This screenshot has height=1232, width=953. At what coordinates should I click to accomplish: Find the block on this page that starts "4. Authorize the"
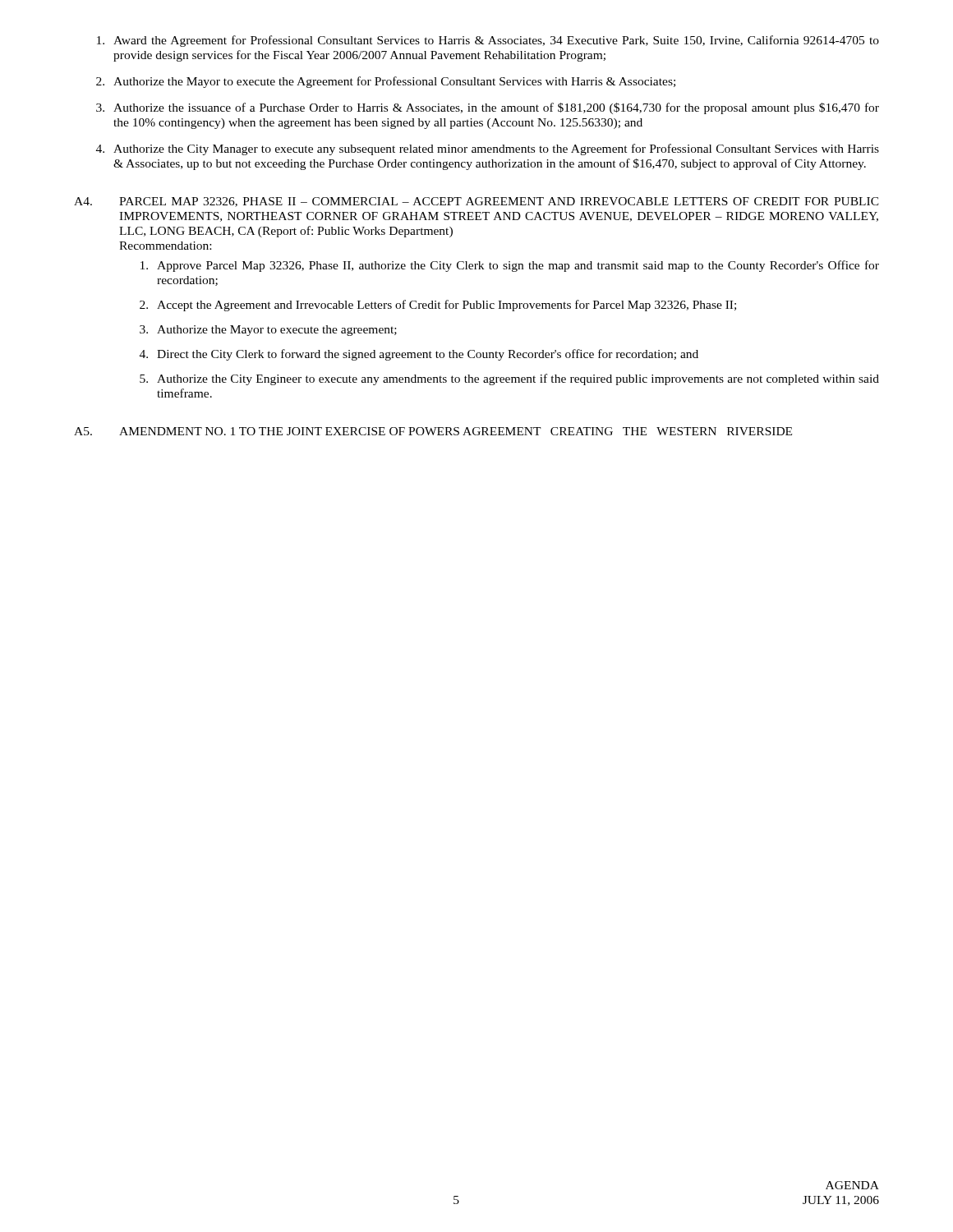tap(476, 156)
